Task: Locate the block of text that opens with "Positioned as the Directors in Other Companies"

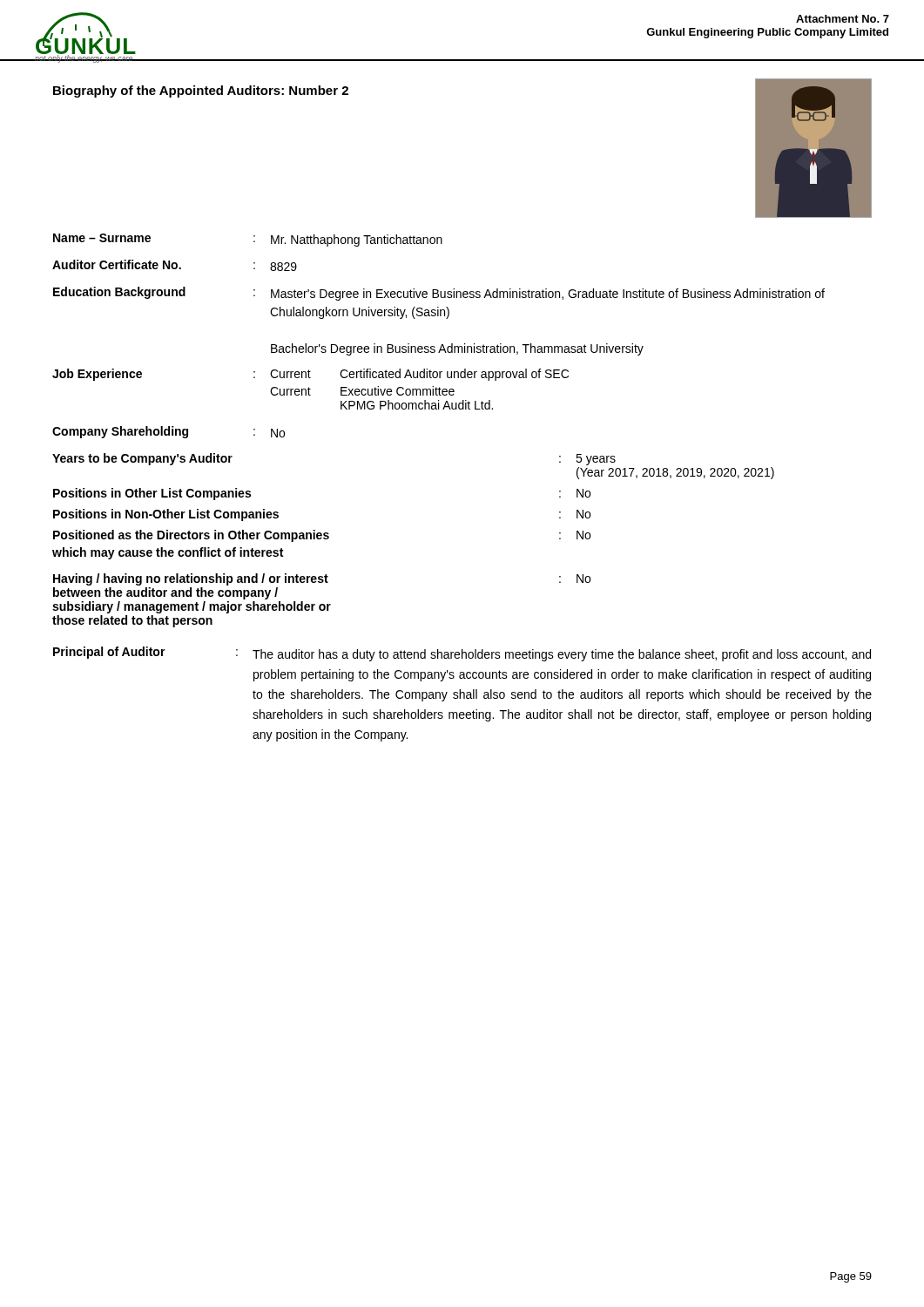Action: [322, 536]
